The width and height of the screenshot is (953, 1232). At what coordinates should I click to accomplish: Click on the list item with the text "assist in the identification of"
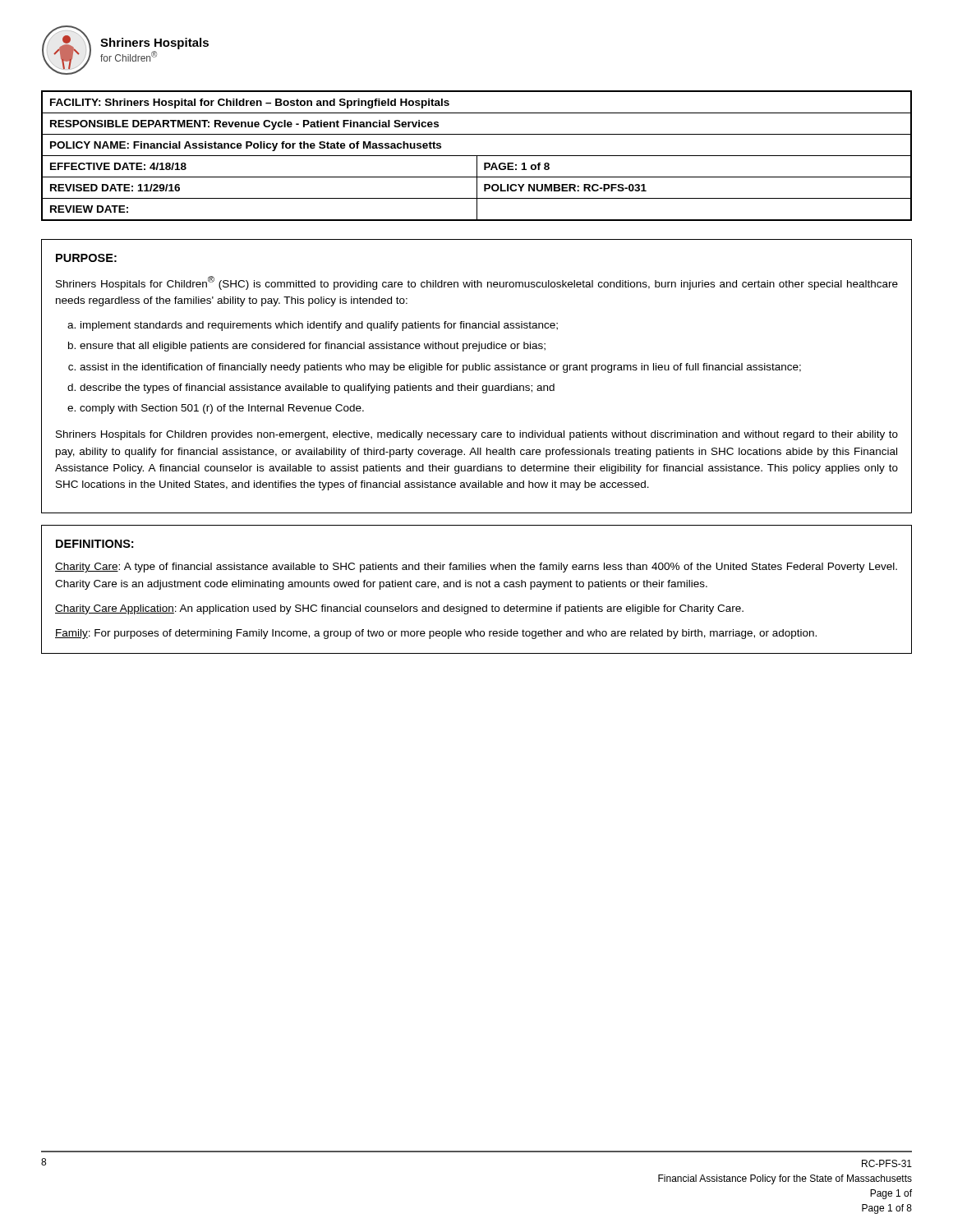pyautogui.click(x=441, y=366)
